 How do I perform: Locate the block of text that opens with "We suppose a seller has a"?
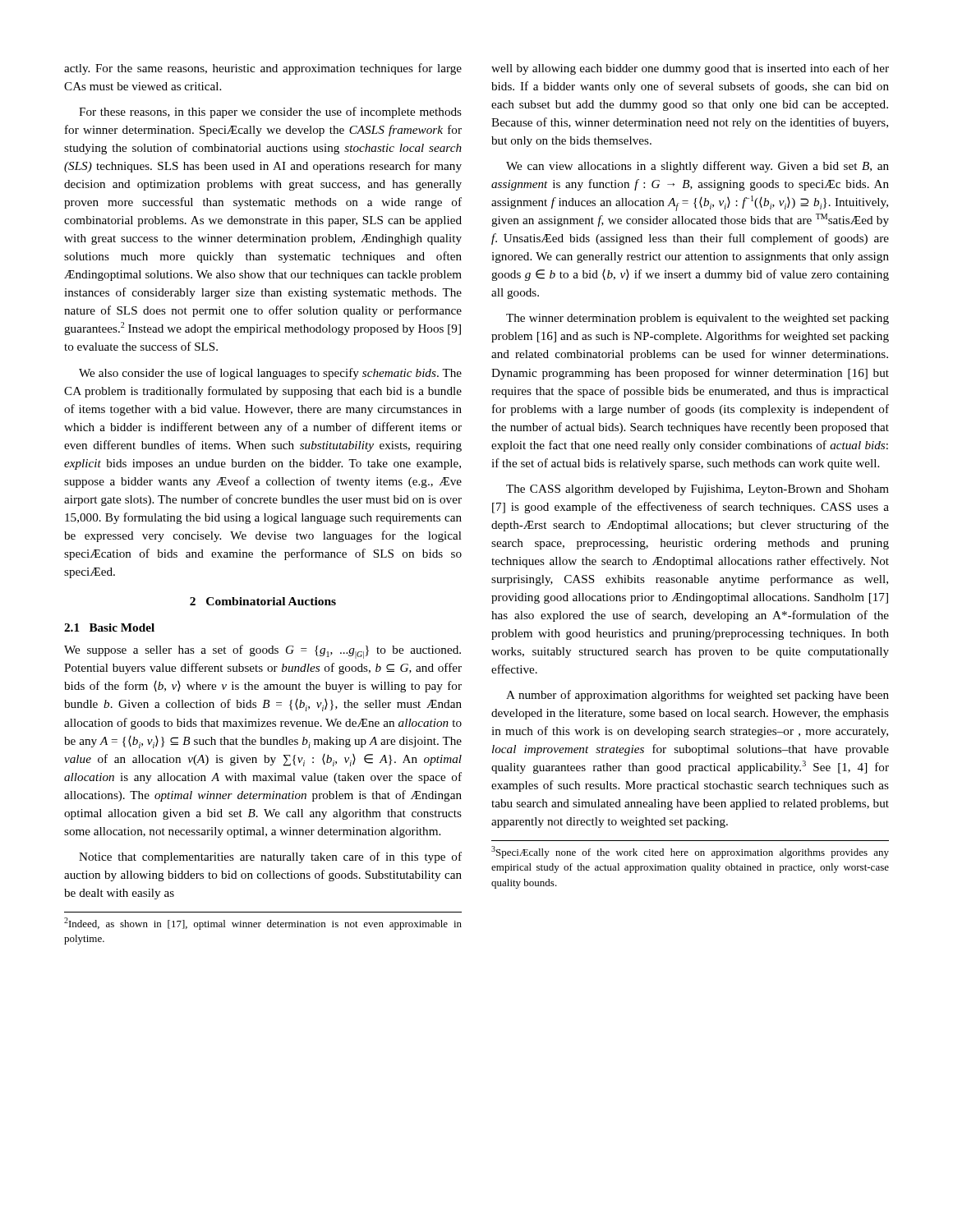(263, 771)
